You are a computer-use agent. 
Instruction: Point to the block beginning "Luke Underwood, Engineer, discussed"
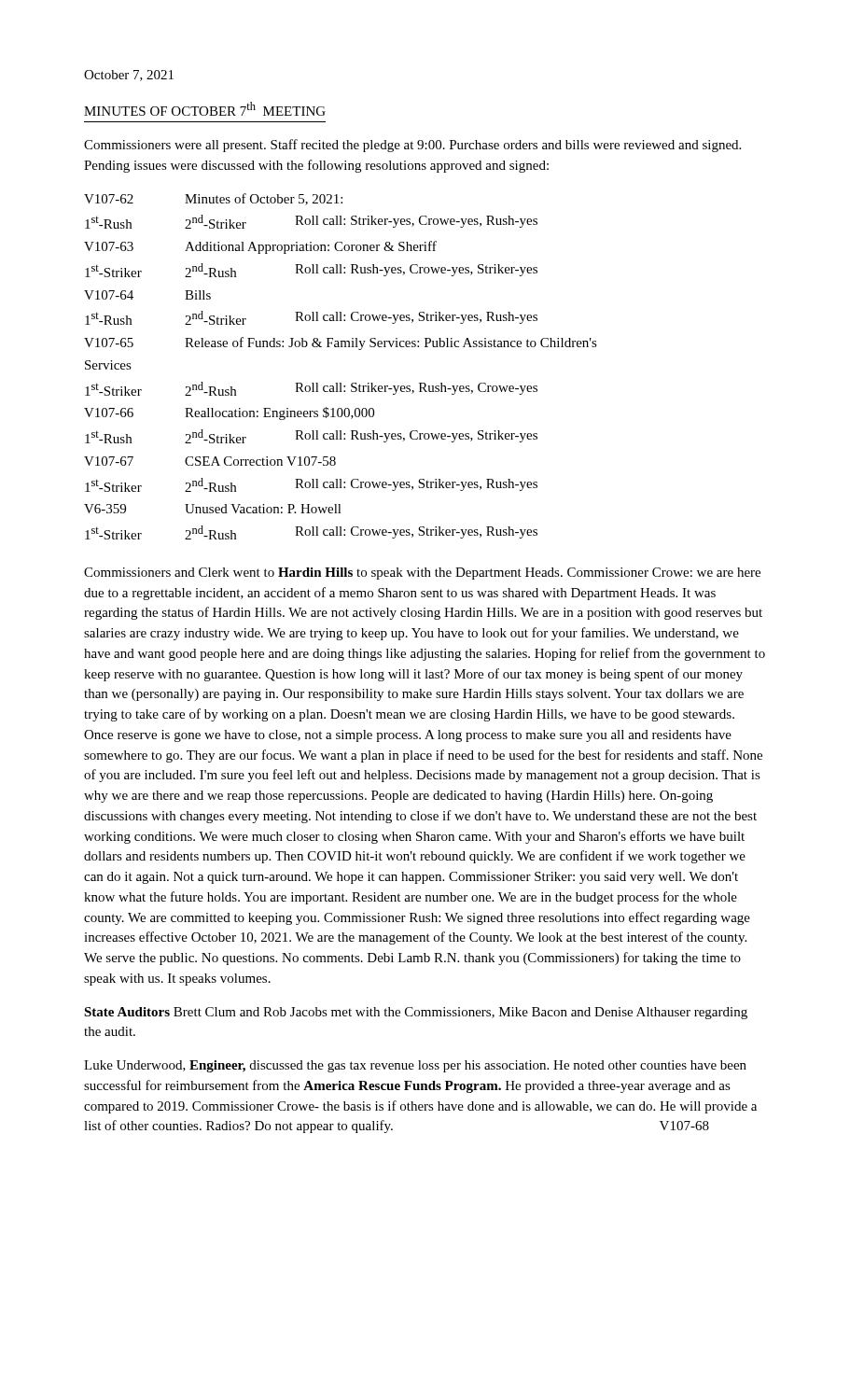click(421, 1095)
